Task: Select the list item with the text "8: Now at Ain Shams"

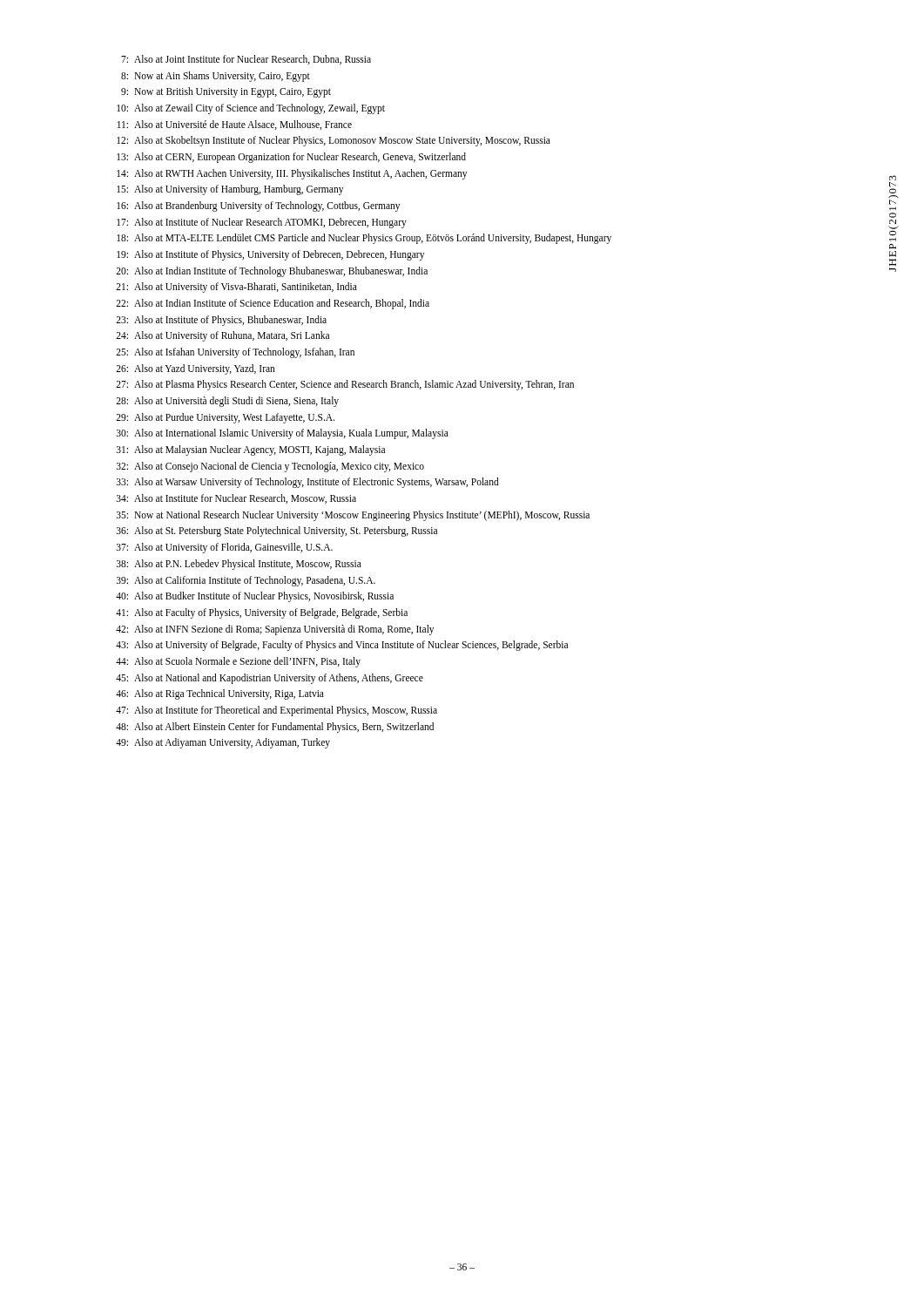Action: click(216, 77)
